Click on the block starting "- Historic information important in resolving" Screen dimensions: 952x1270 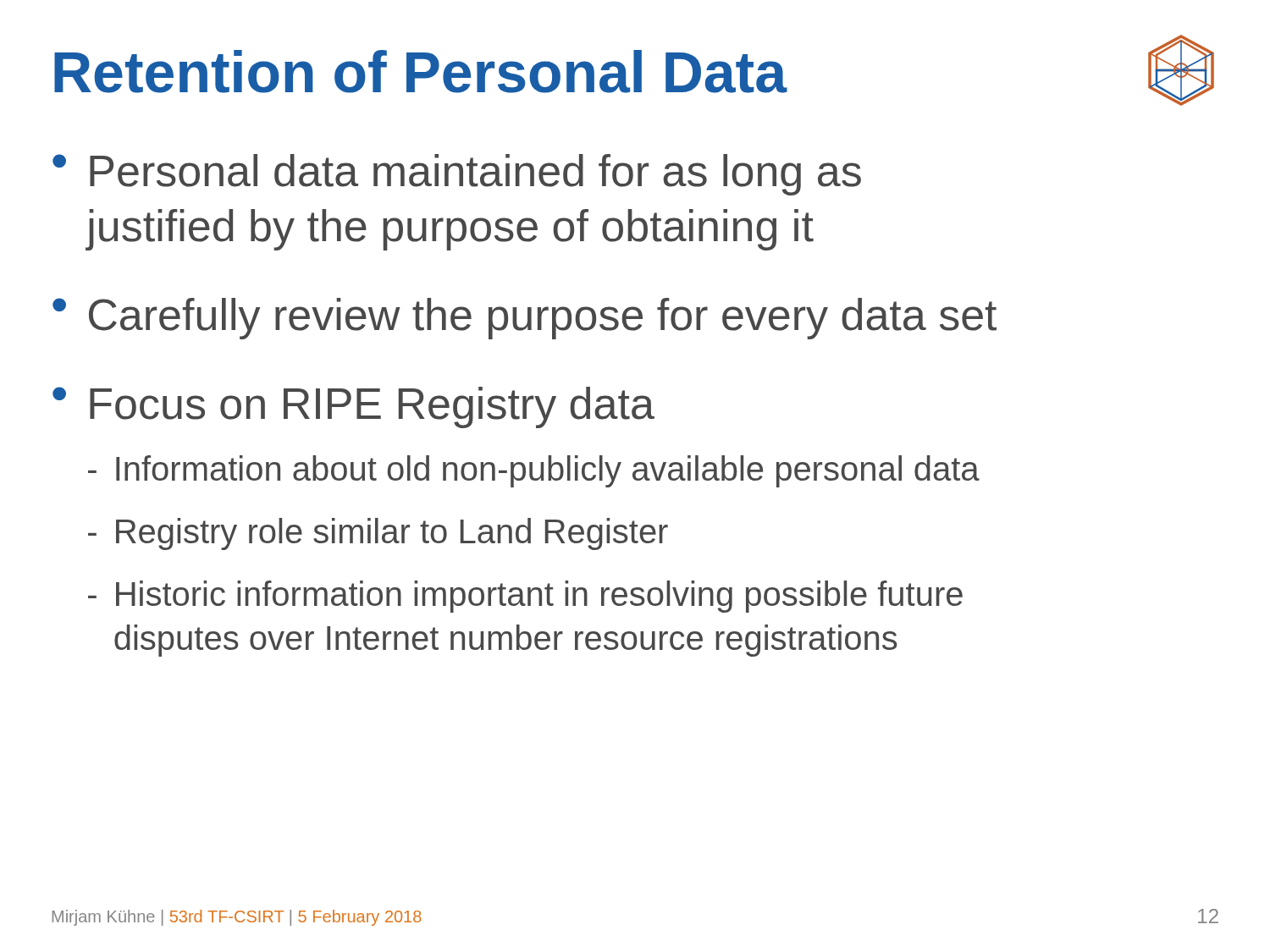pos(525,616)
